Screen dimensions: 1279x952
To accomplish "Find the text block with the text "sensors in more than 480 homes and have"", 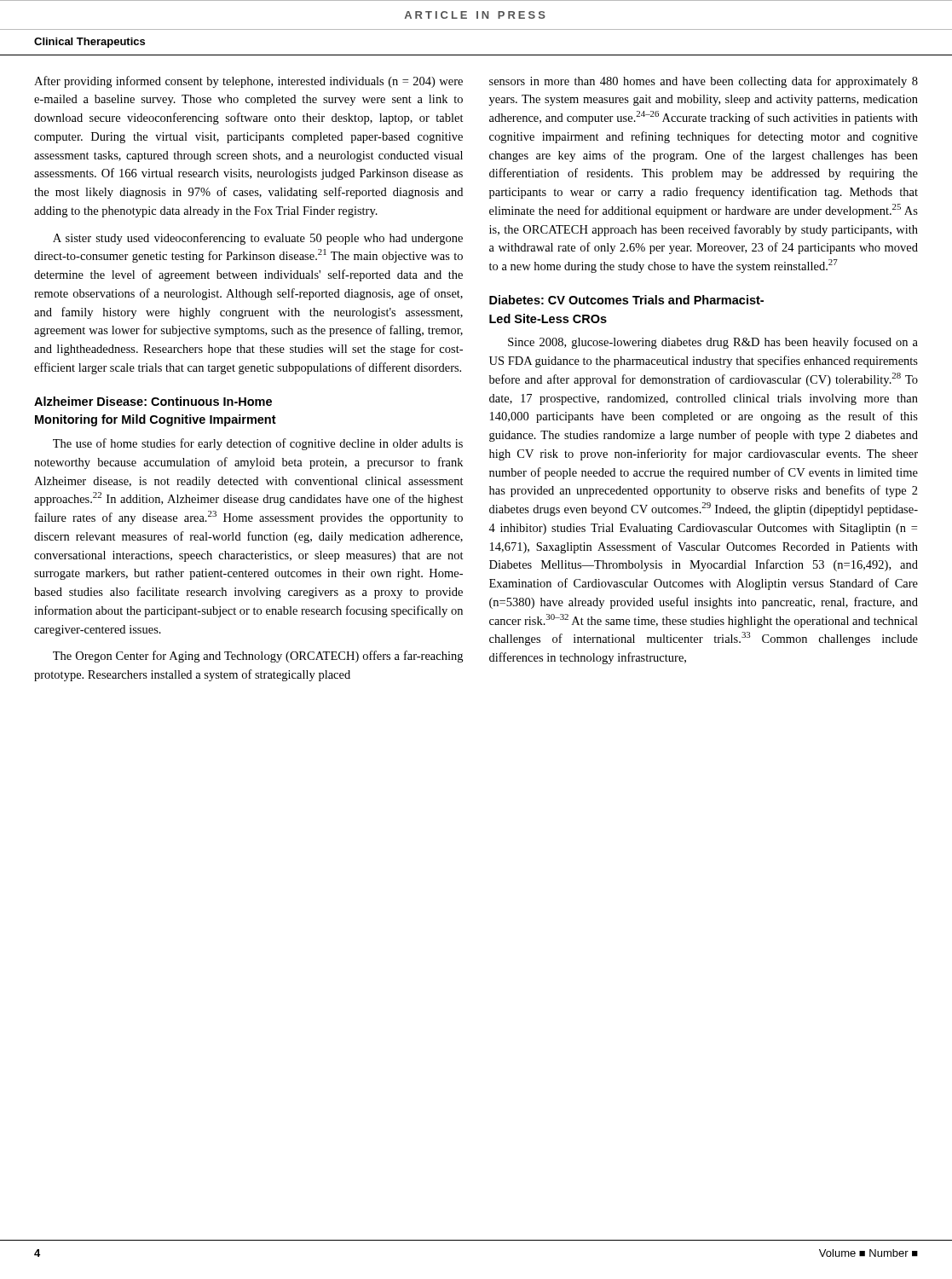I will (x=703, y=174).
